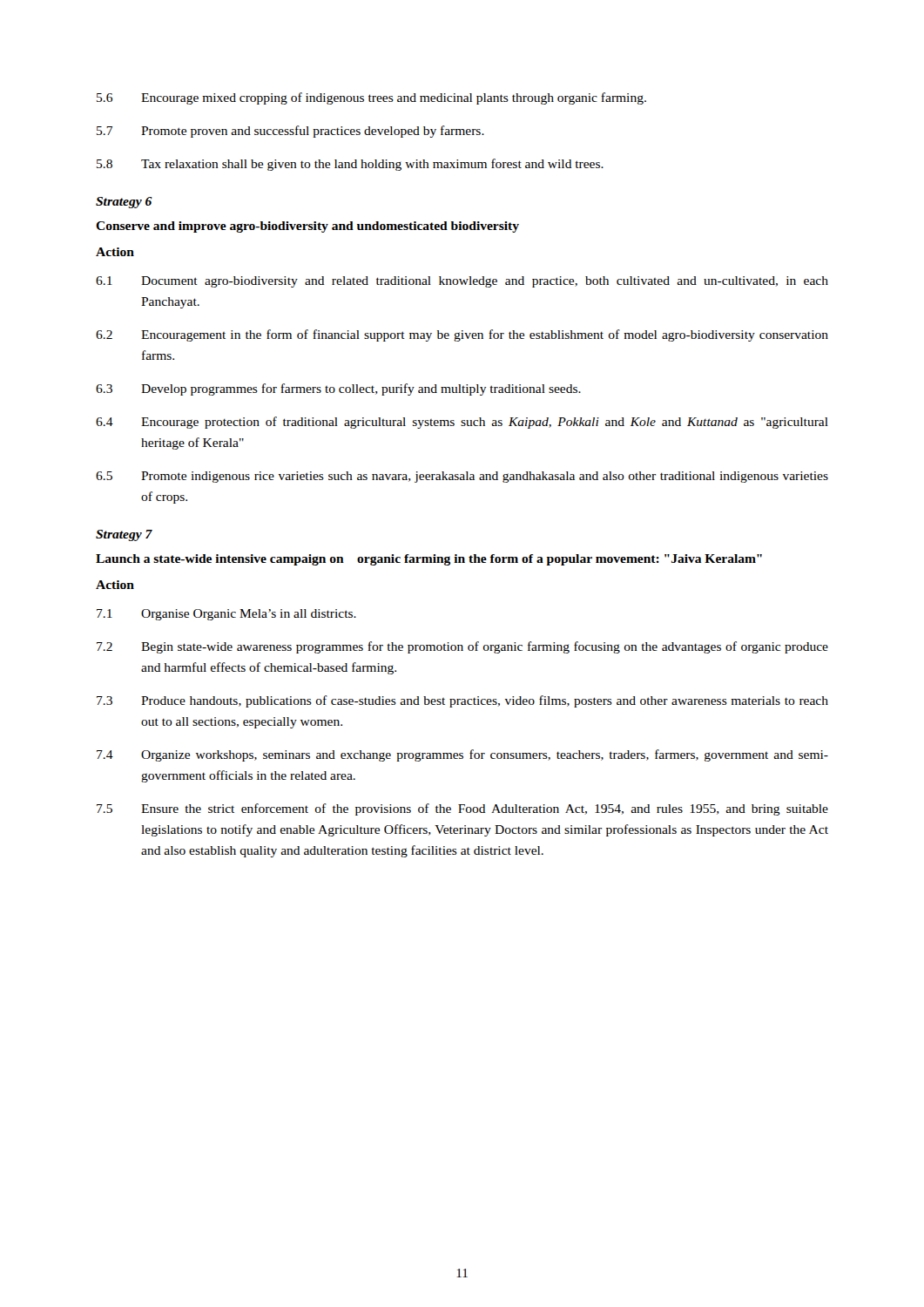Image resolution: width=924 pixels, height=1307 pixels.
Task: Select the list item that reads "6.1 Document agro-biodiversity and related traditional knowledge and"
Action: [x=462, y=291]
